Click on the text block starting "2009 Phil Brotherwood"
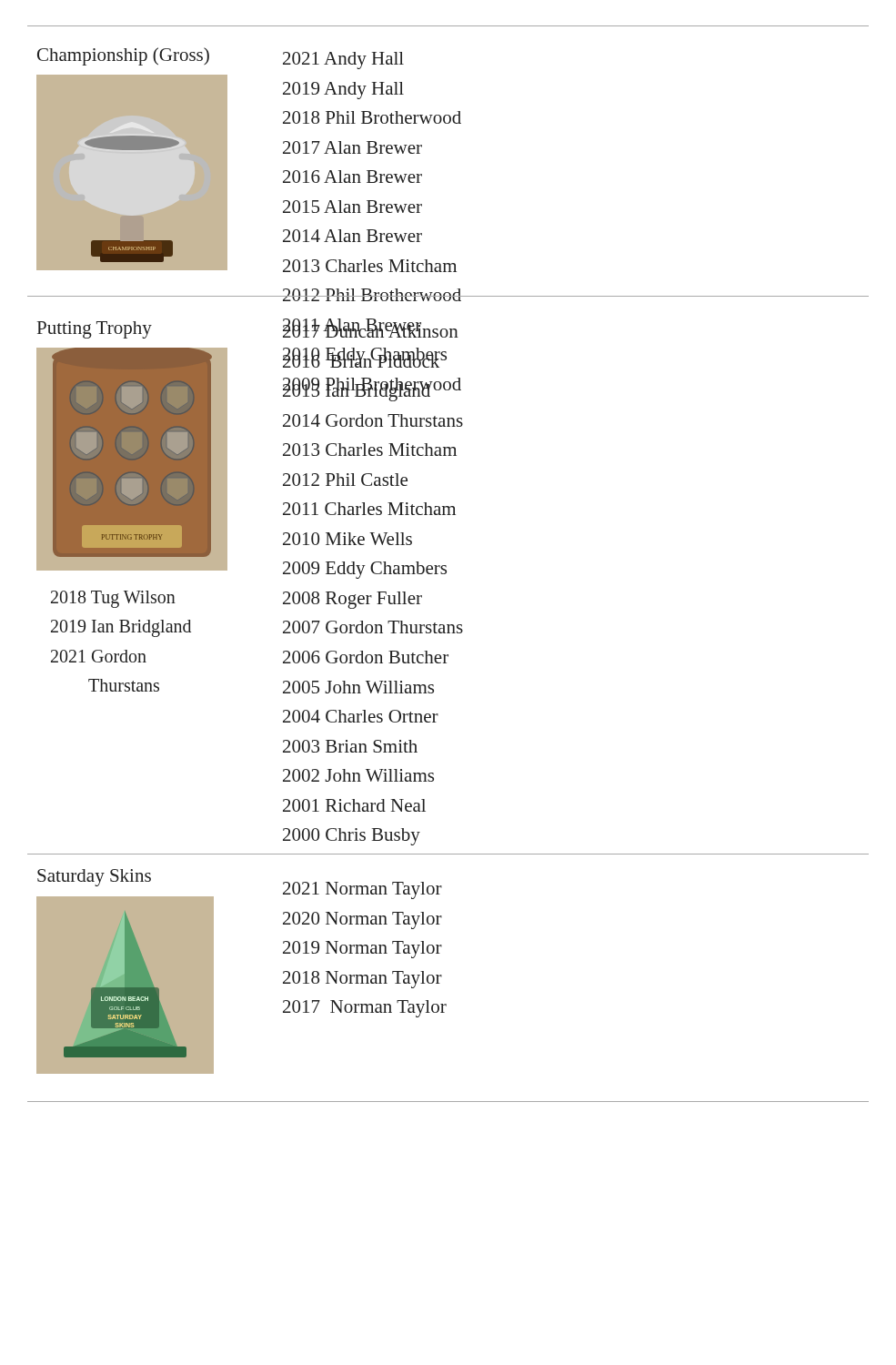The height and width of the screenshot is (1365, 896). point(372,384)
